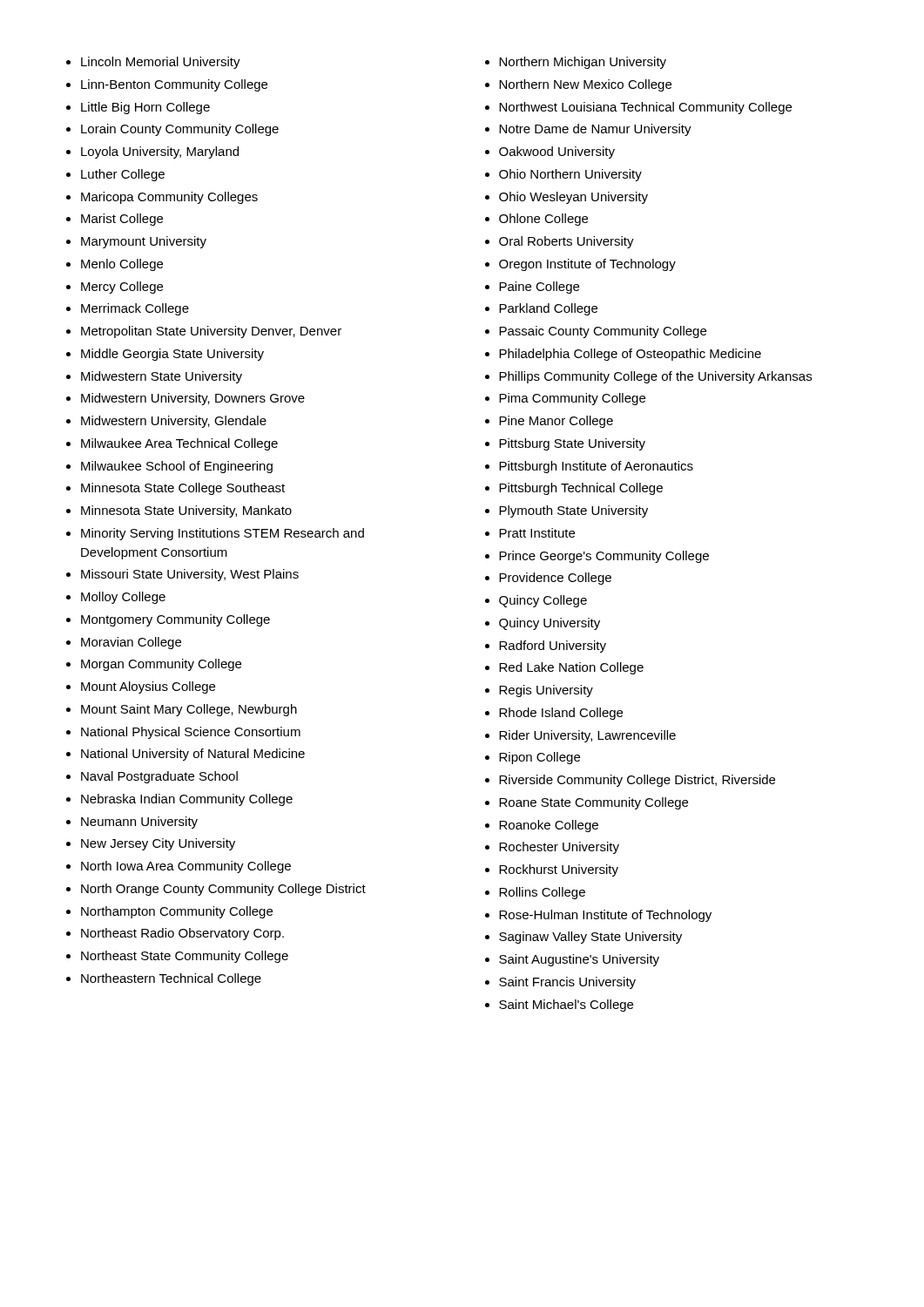Select the passage starting "Marist College"
The height and width of the screenshot is (1307, 924).
[122, 218]
